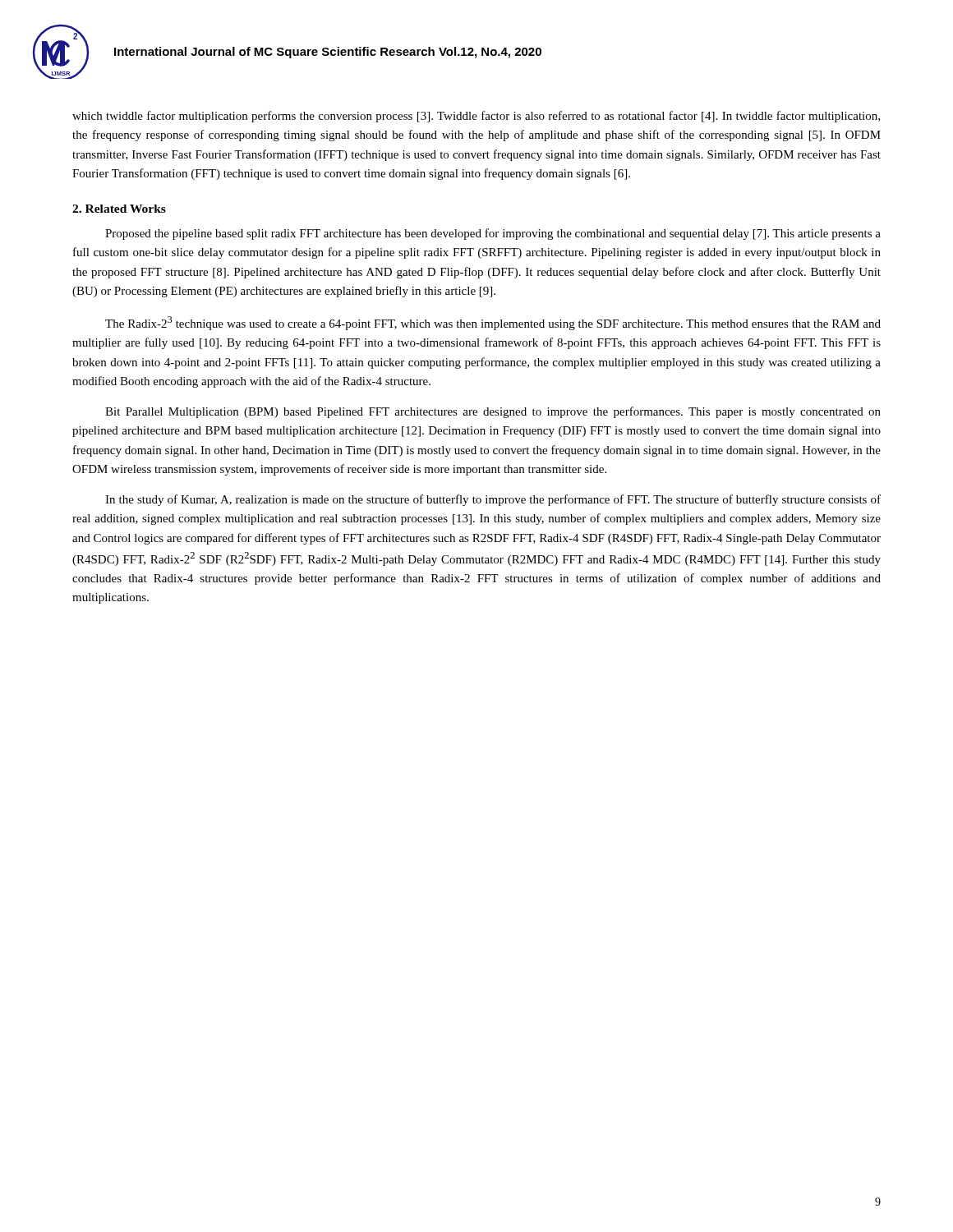Screen dimensions: 1232x953
Task: Find the text block that says "Bit Parallel Multiplication"
Action: [476, 440]
